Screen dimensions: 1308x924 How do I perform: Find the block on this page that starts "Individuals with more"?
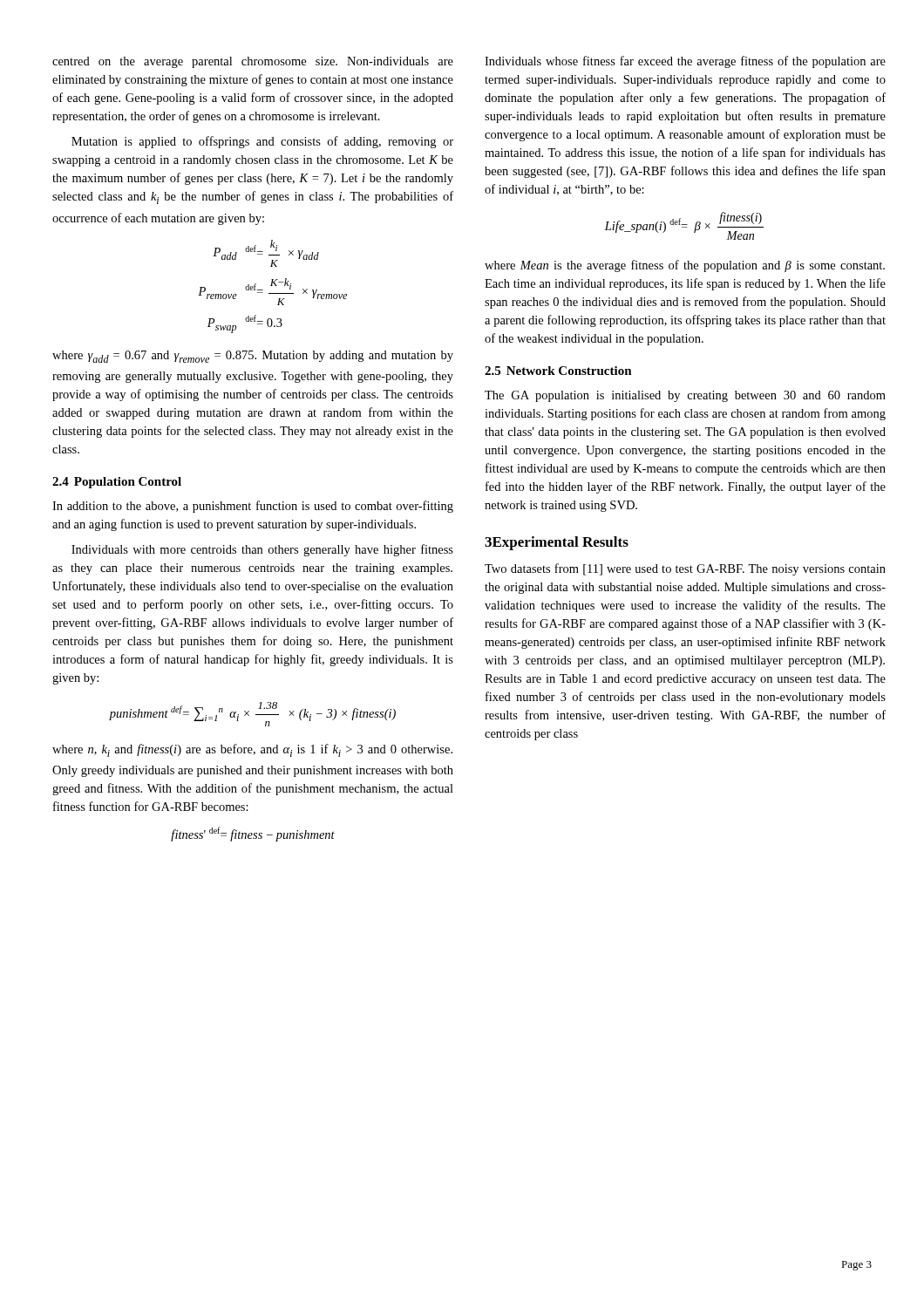tap(253, 614)
